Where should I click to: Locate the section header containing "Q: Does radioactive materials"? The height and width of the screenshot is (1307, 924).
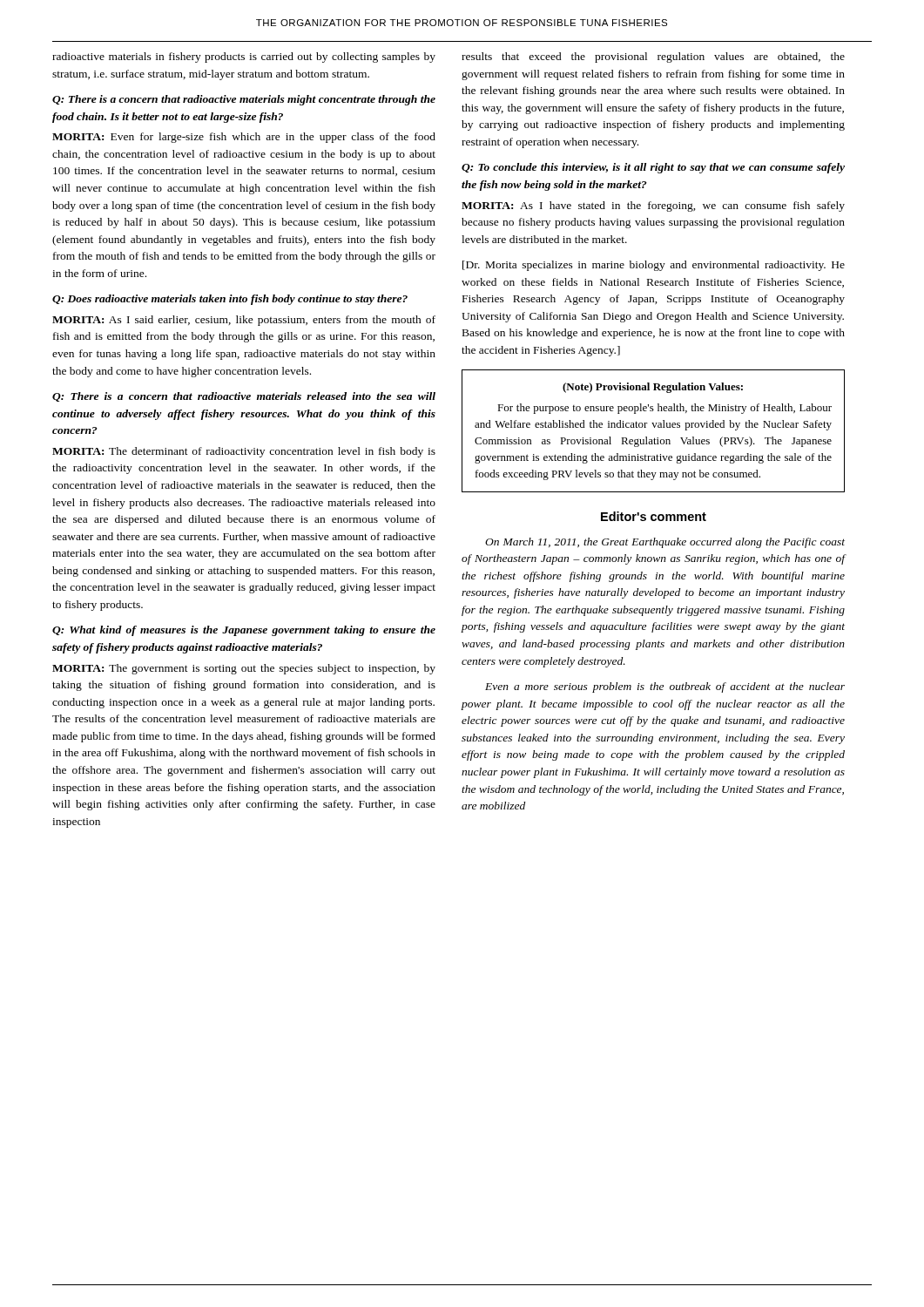pos(230,299)
